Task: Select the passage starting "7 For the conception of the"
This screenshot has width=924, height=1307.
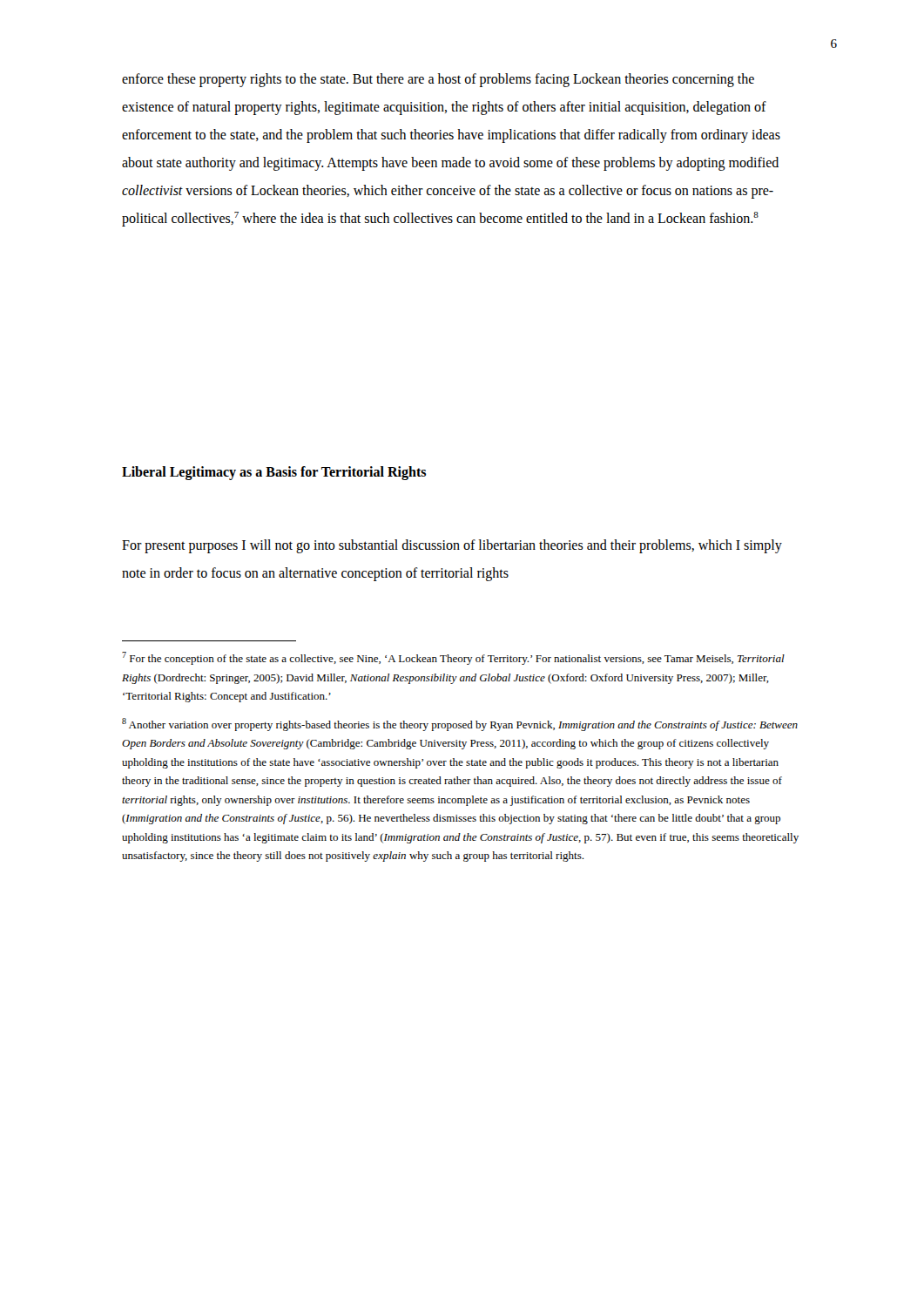Action: click(462, 677)
